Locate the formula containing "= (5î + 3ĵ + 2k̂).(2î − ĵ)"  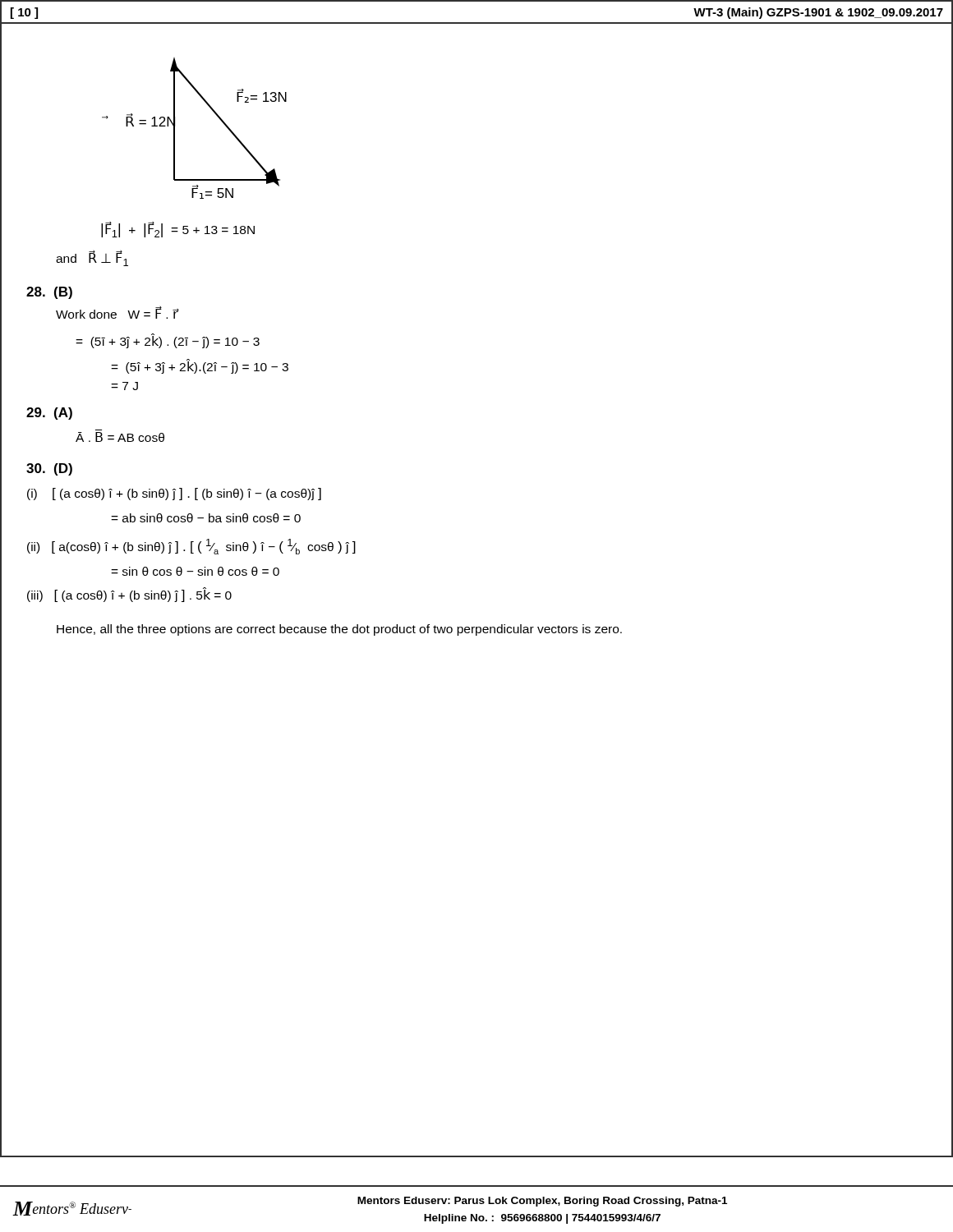195,366
